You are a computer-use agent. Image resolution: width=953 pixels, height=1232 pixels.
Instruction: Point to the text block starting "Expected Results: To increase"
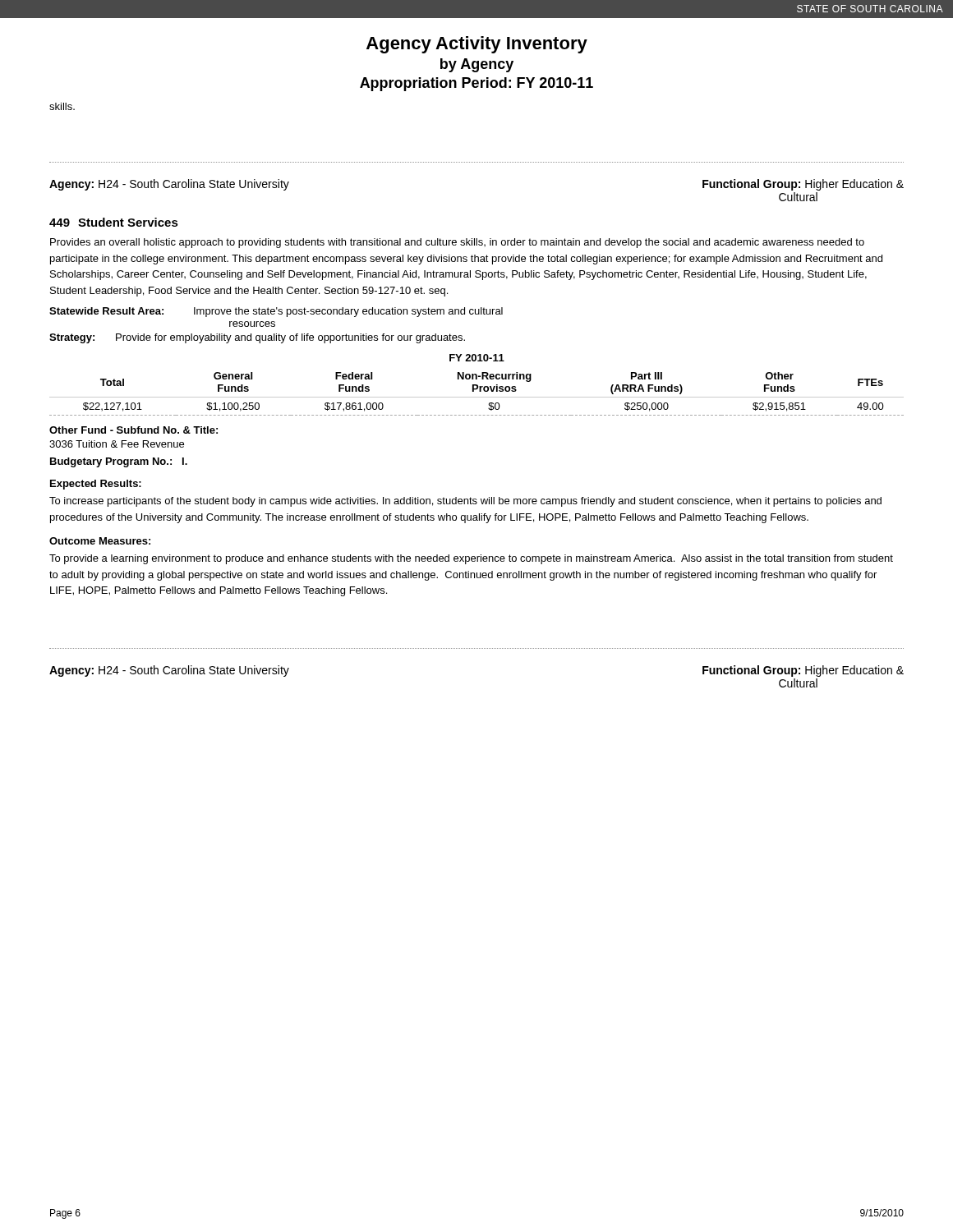coord(476,501)
